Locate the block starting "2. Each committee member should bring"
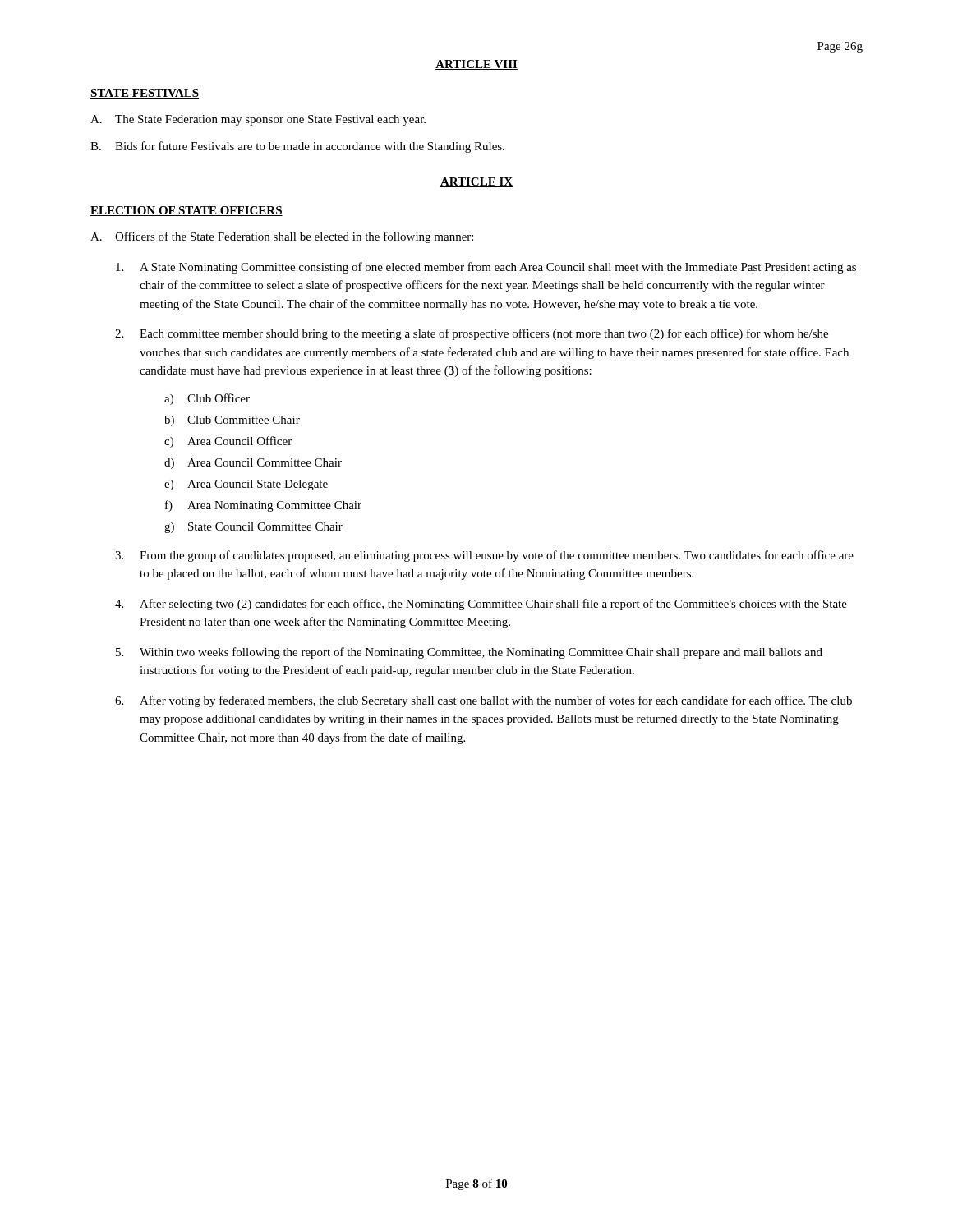This screenshot has width=953, height=1232. [x=476, y=352]
